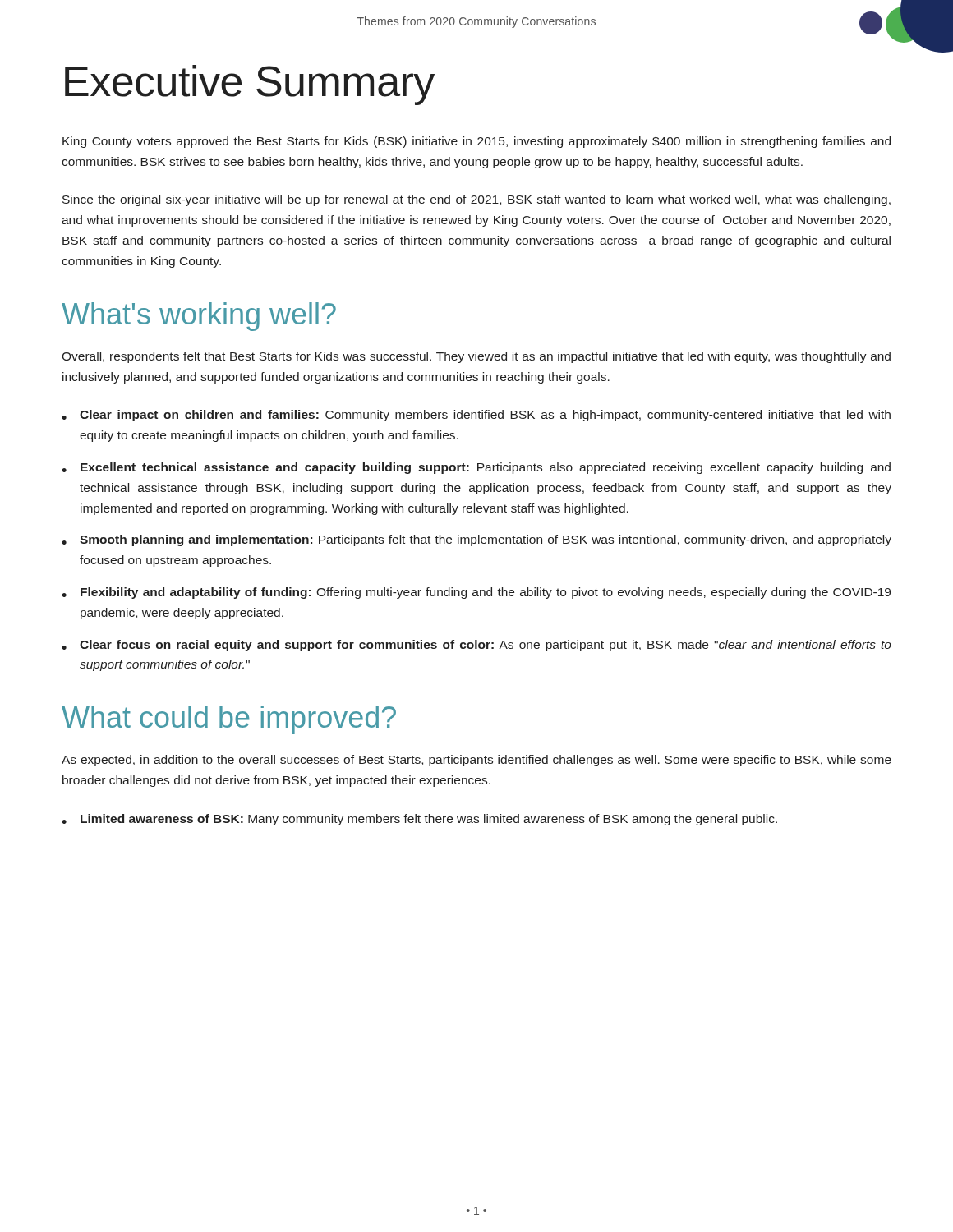Find the list item with the text "• Limited awareness of BSK: Many"
This screenshot has width=953, height=1232.
point(476,822)
